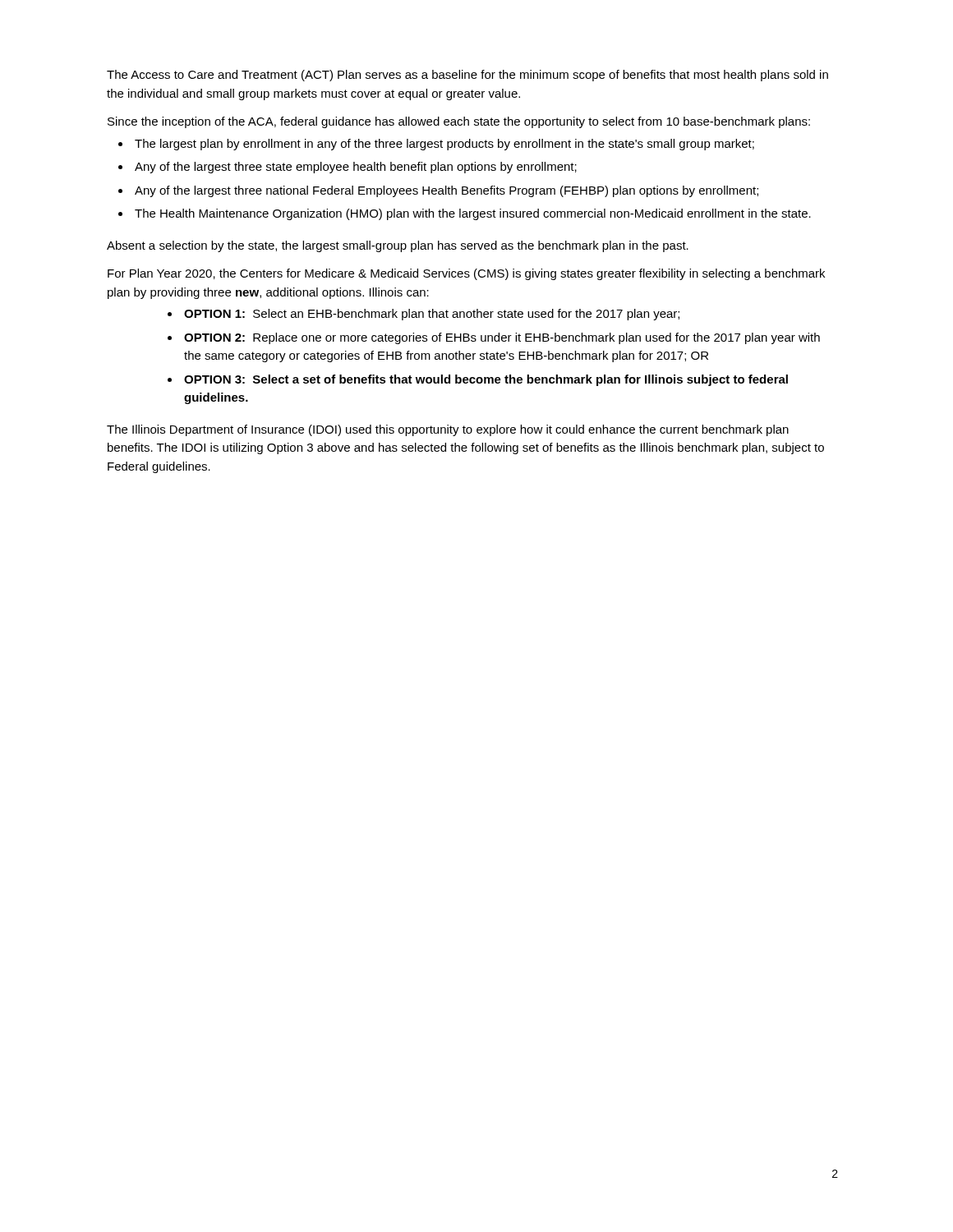Select the region starting "OPTION 3: Select a set of benefits"

[x=486, y=388]
